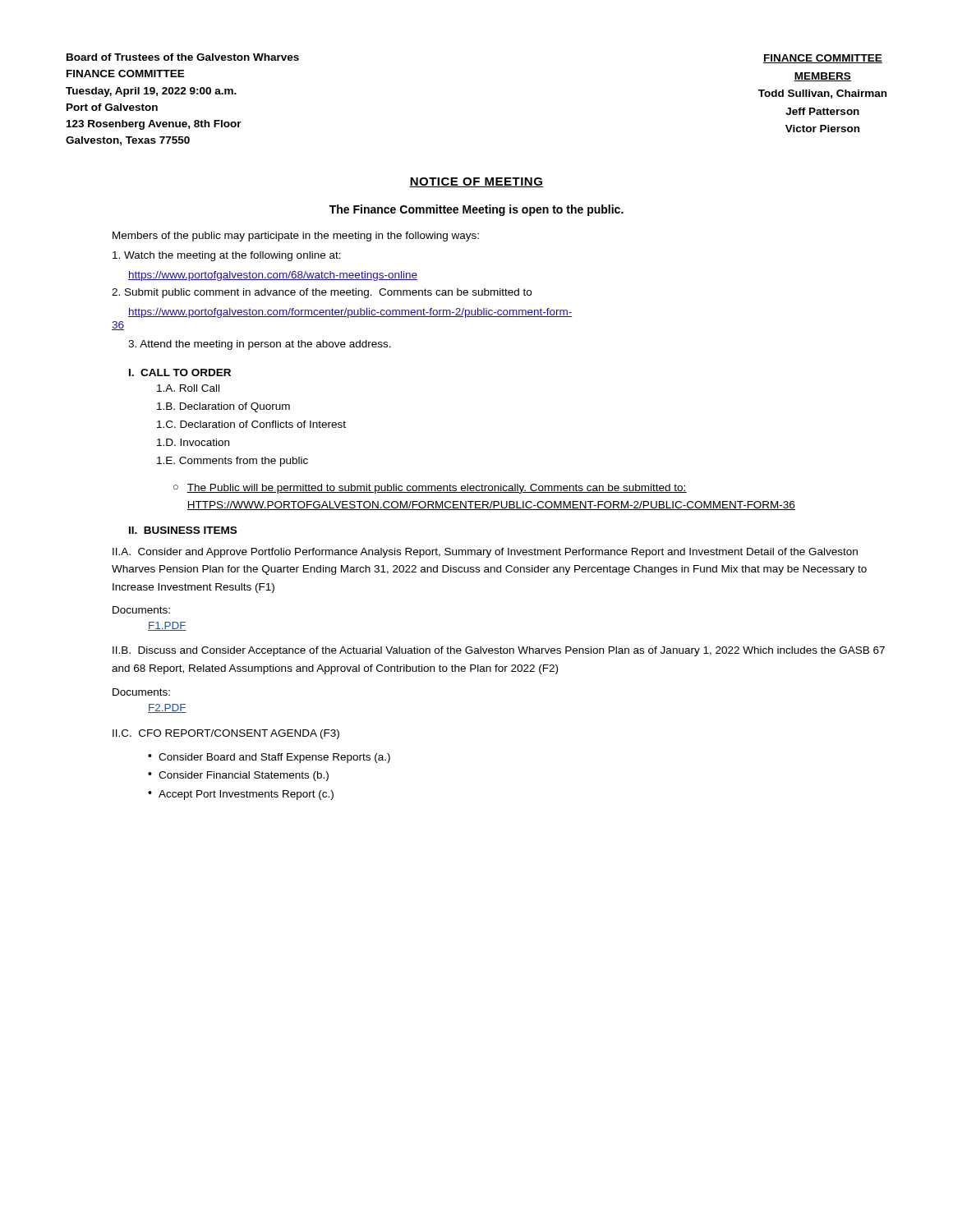Locate the element starting "NOTICE OF MEETING"

tap(476, 181)
